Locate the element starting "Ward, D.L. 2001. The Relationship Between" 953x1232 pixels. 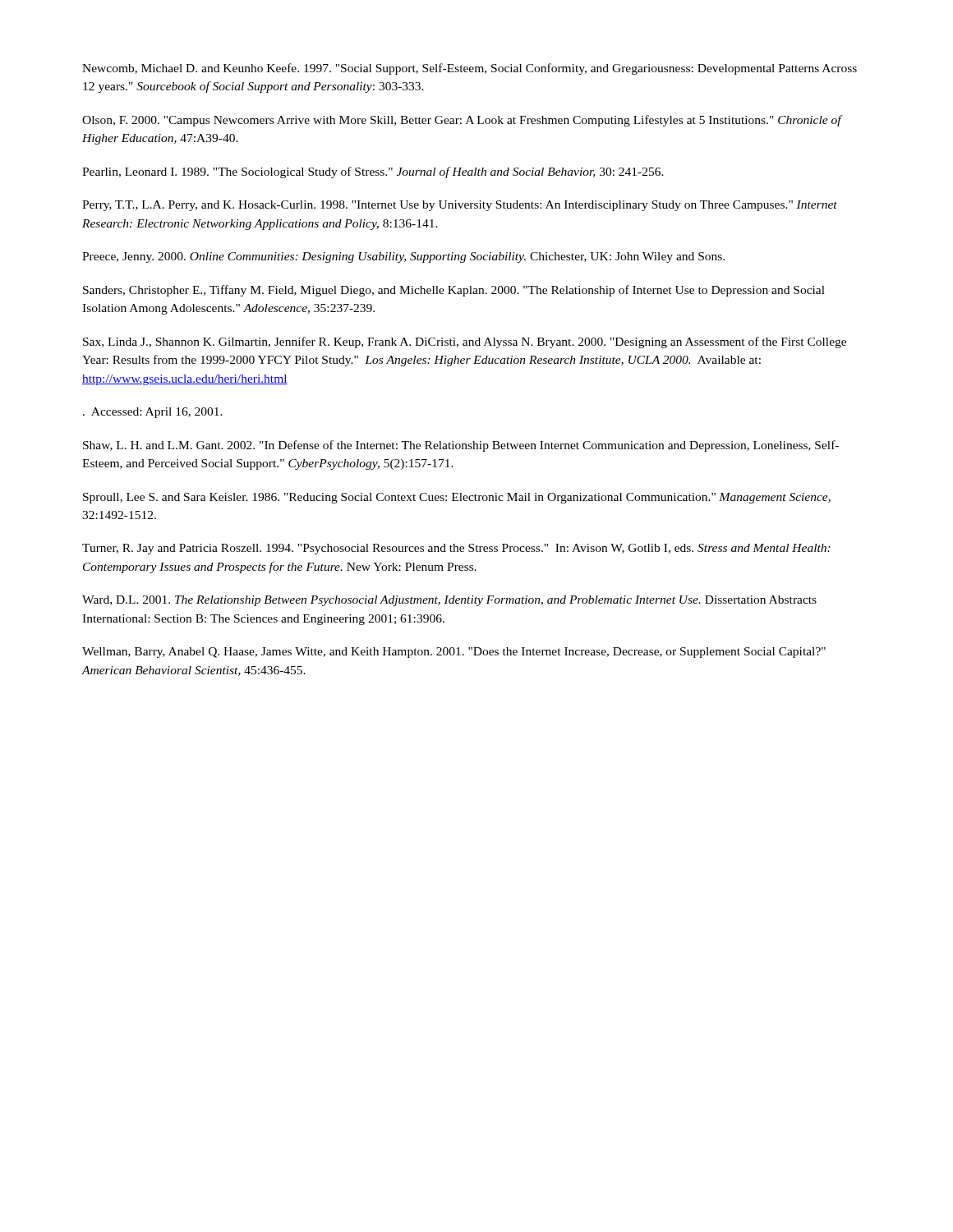449,609
